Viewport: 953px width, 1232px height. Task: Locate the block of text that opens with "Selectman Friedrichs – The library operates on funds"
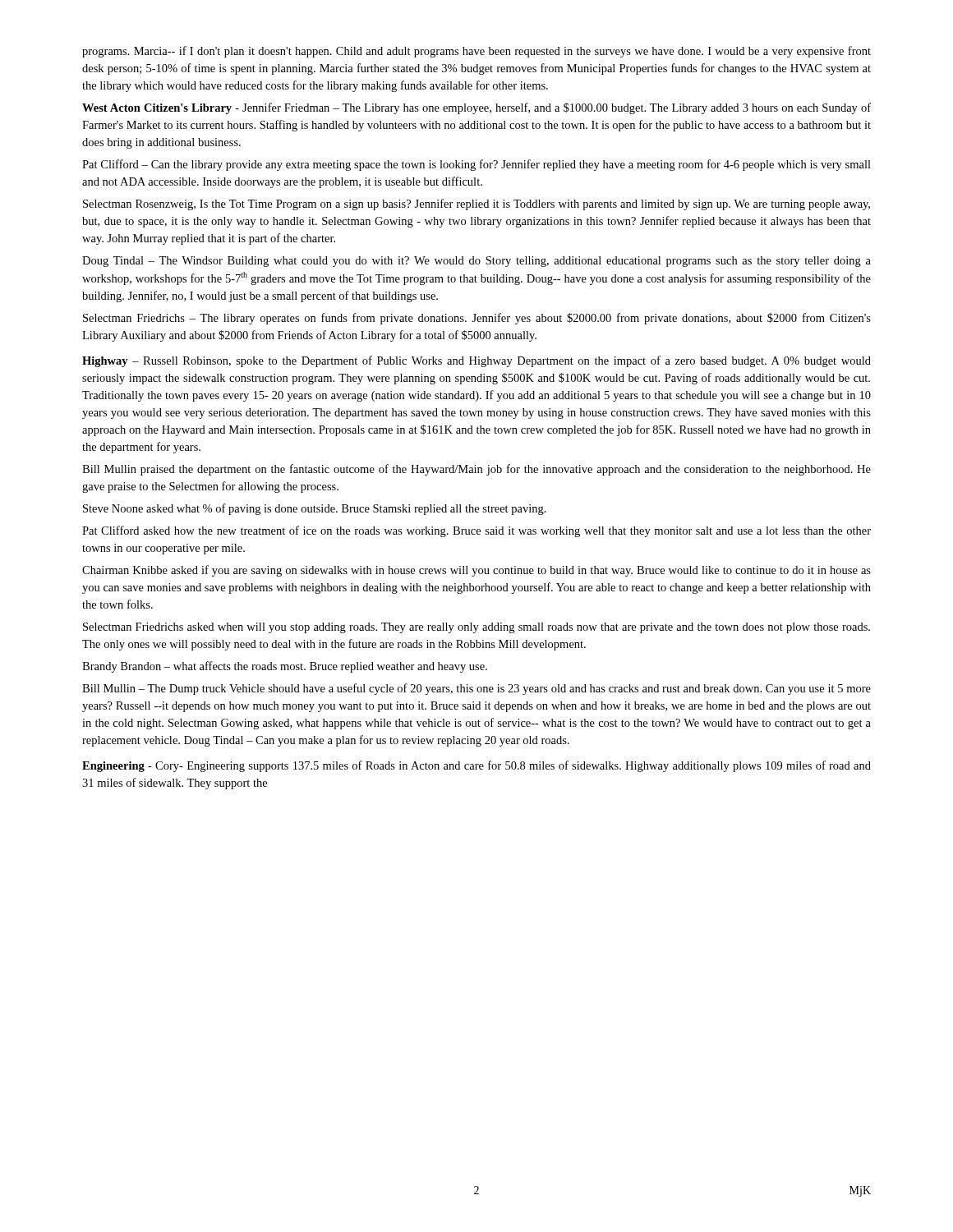point(476,327)
